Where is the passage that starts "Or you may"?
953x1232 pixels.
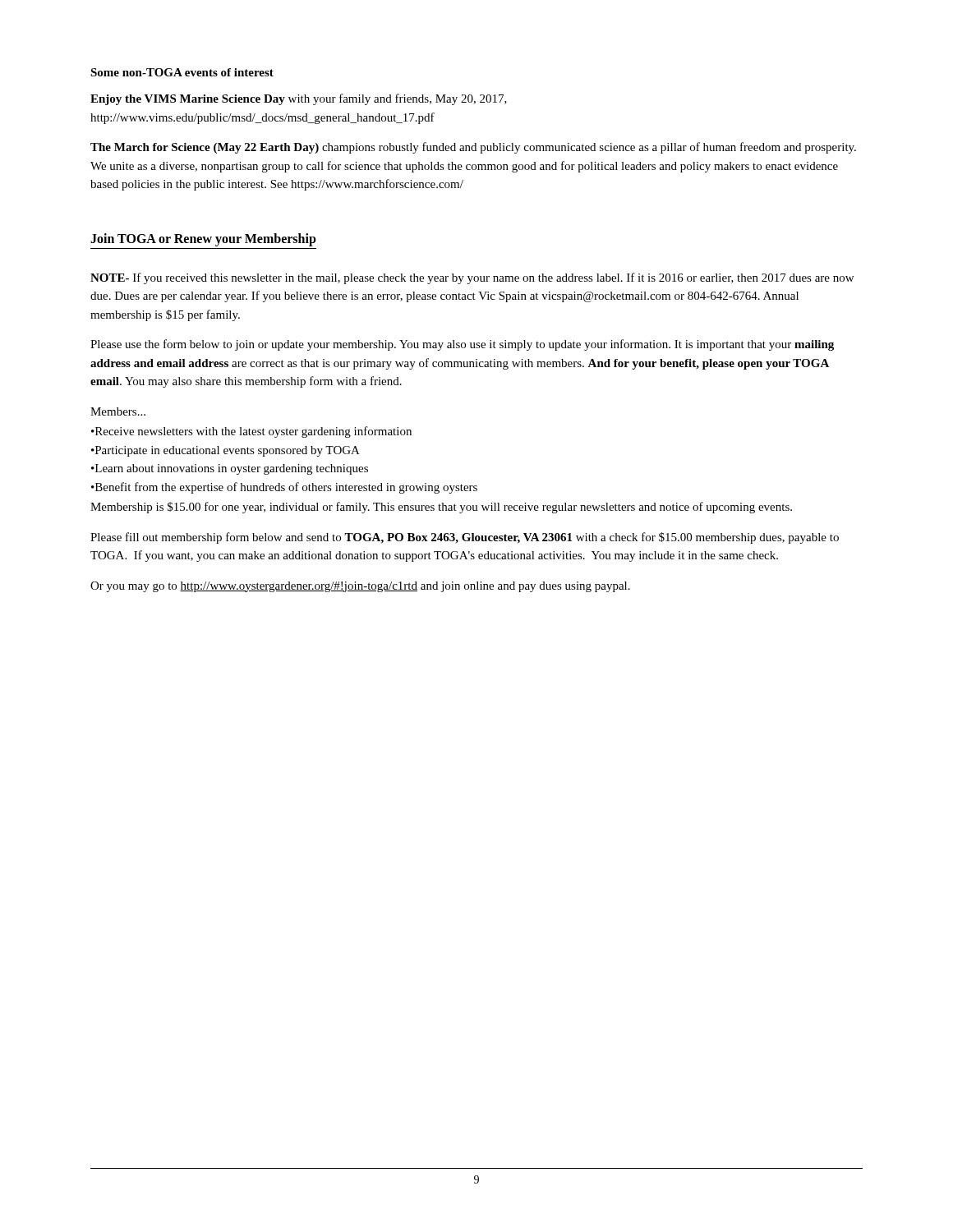coord(360,585)
